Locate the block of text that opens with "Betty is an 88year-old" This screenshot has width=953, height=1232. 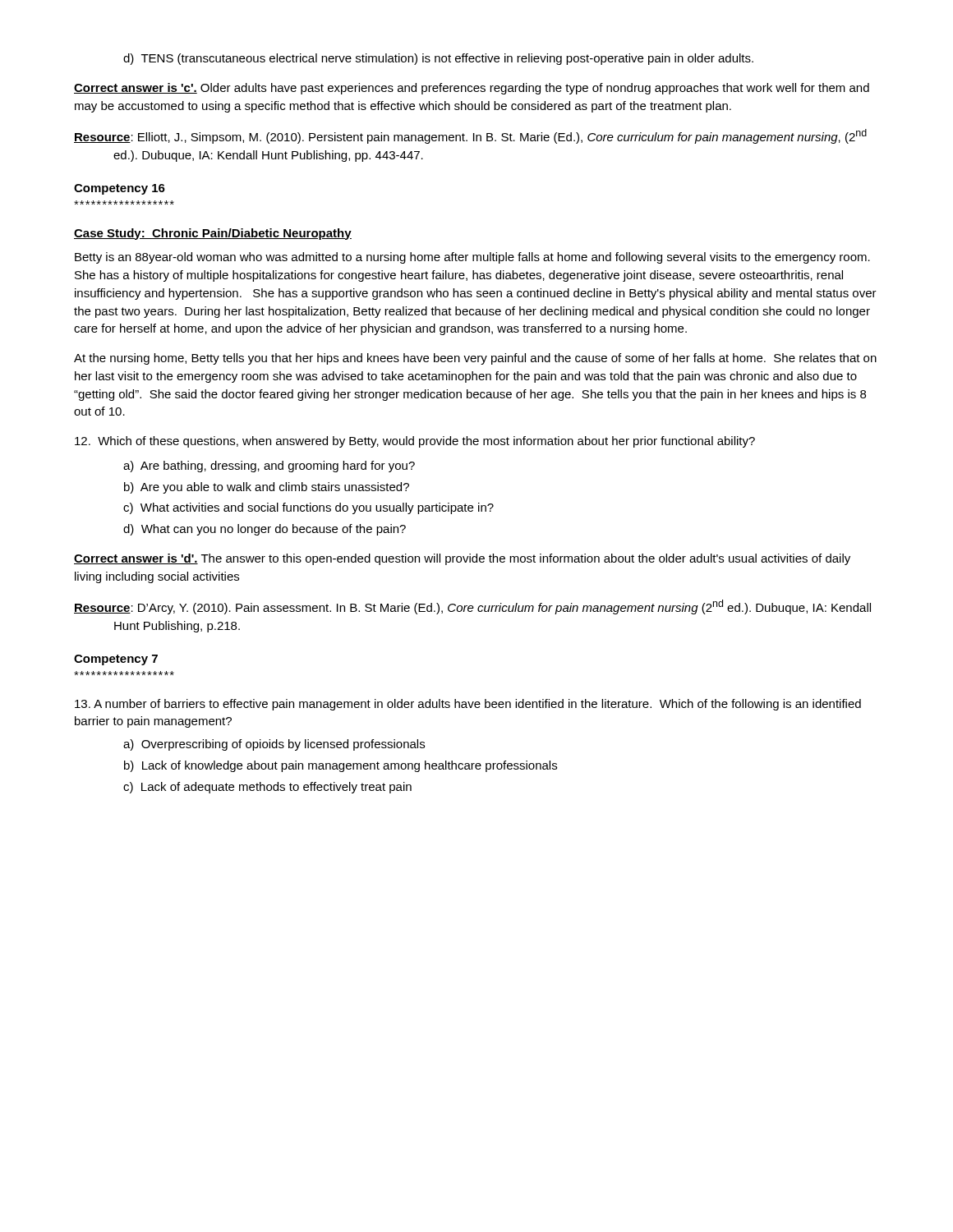tap(475, 293)
